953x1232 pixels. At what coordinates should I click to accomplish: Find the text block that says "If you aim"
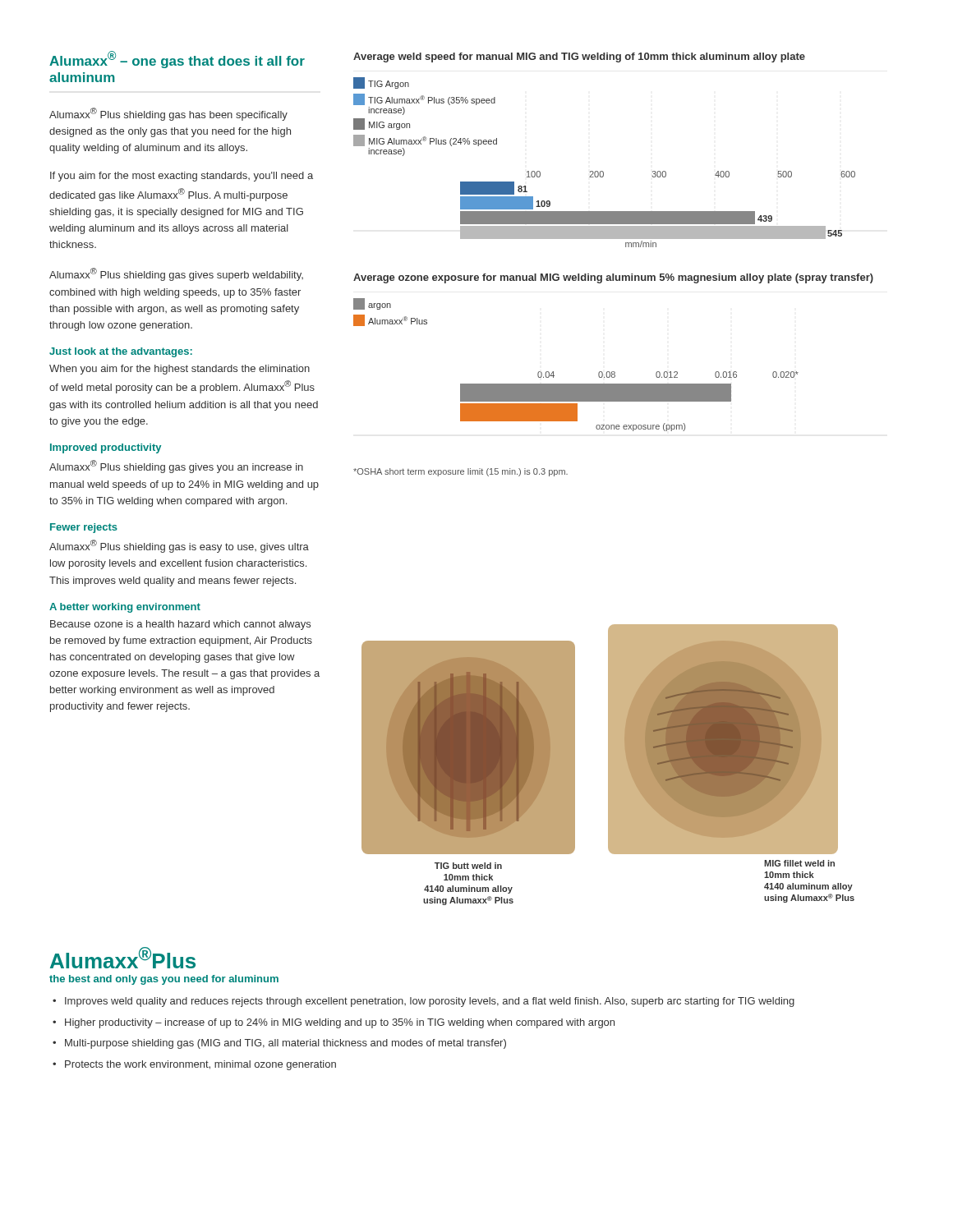pyautogui.click(x=181, y=210)
